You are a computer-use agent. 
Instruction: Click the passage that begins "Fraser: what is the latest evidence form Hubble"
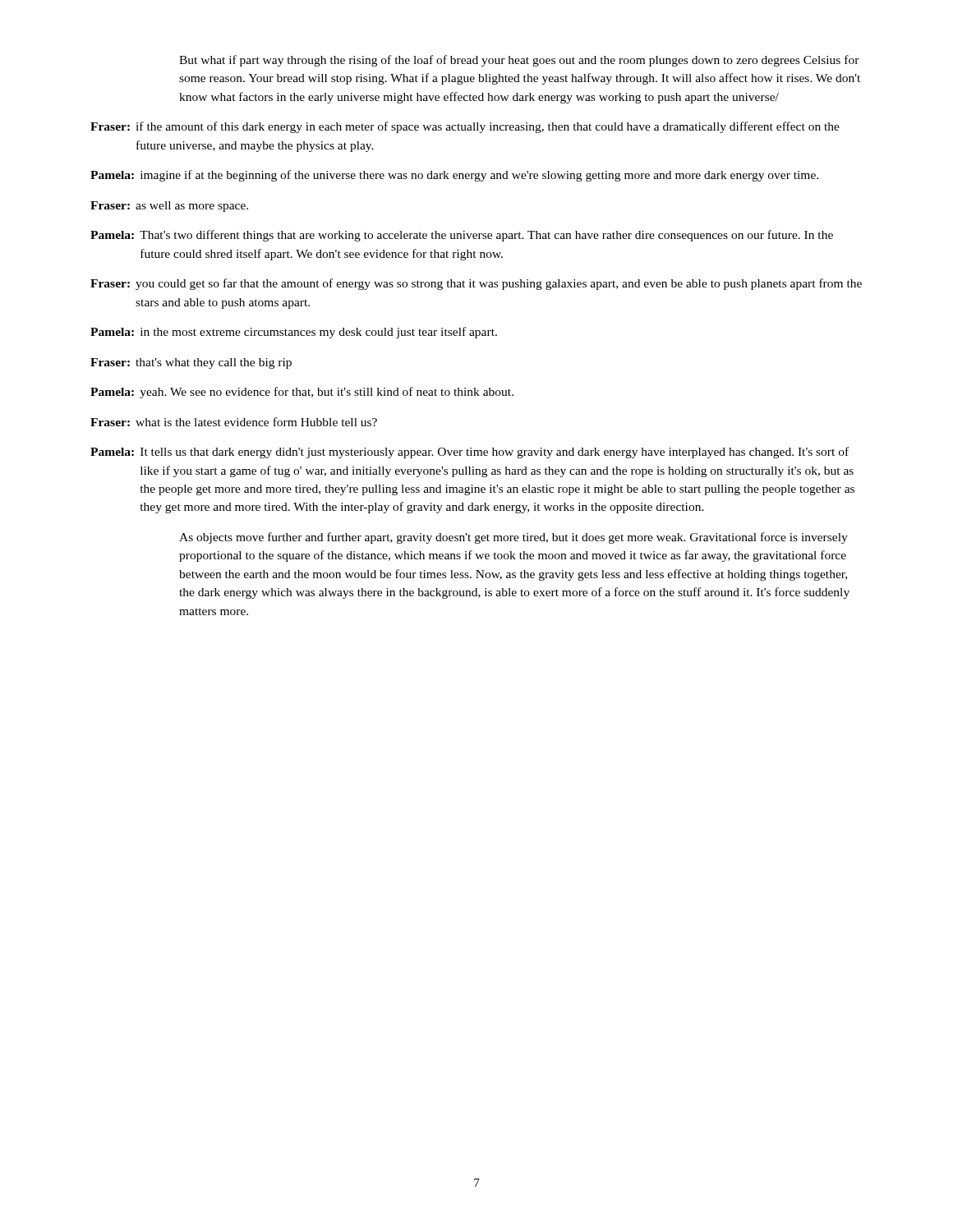234,422
